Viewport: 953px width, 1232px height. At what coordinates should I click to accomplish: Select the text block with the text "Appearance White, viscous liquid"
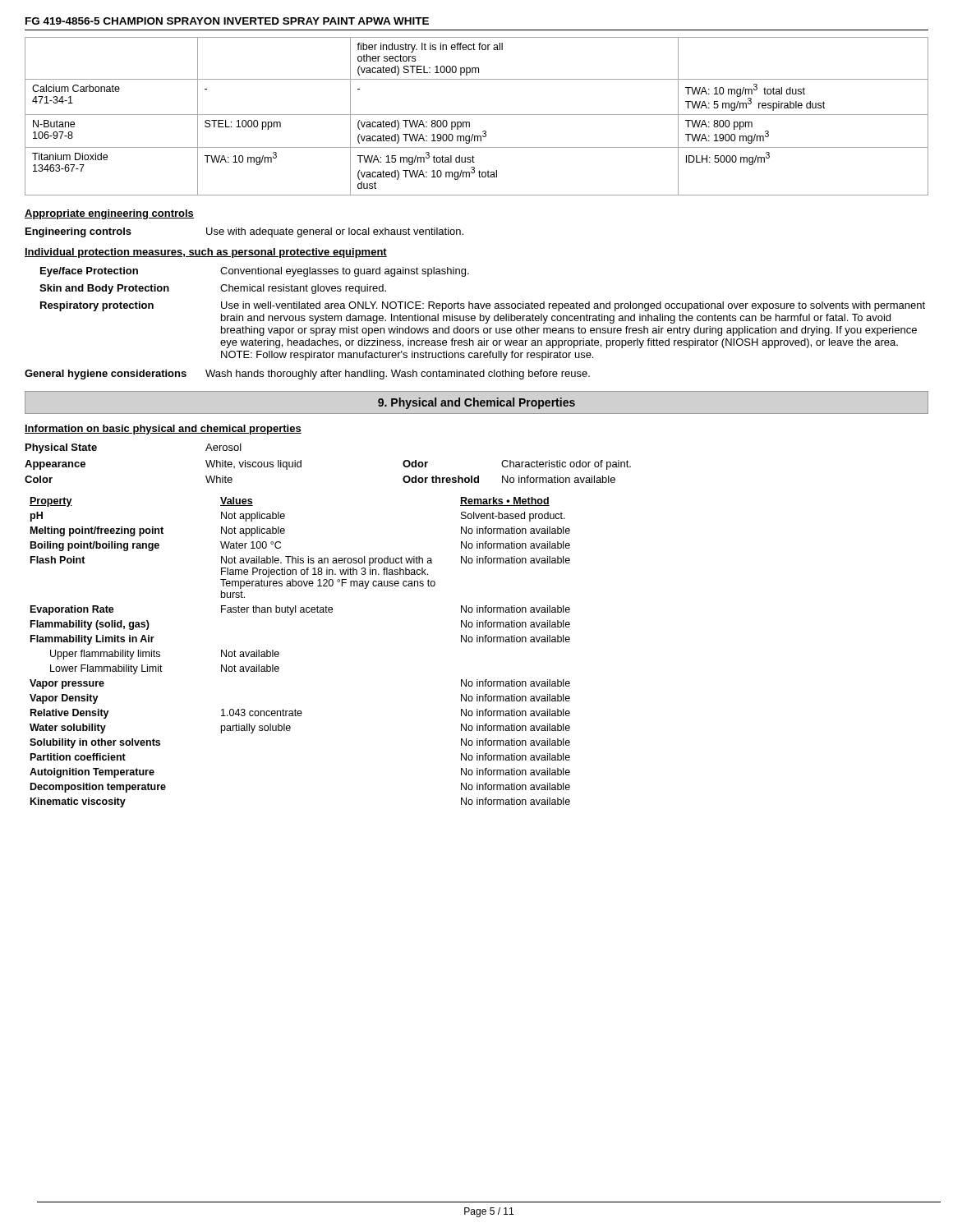point(60,464)
